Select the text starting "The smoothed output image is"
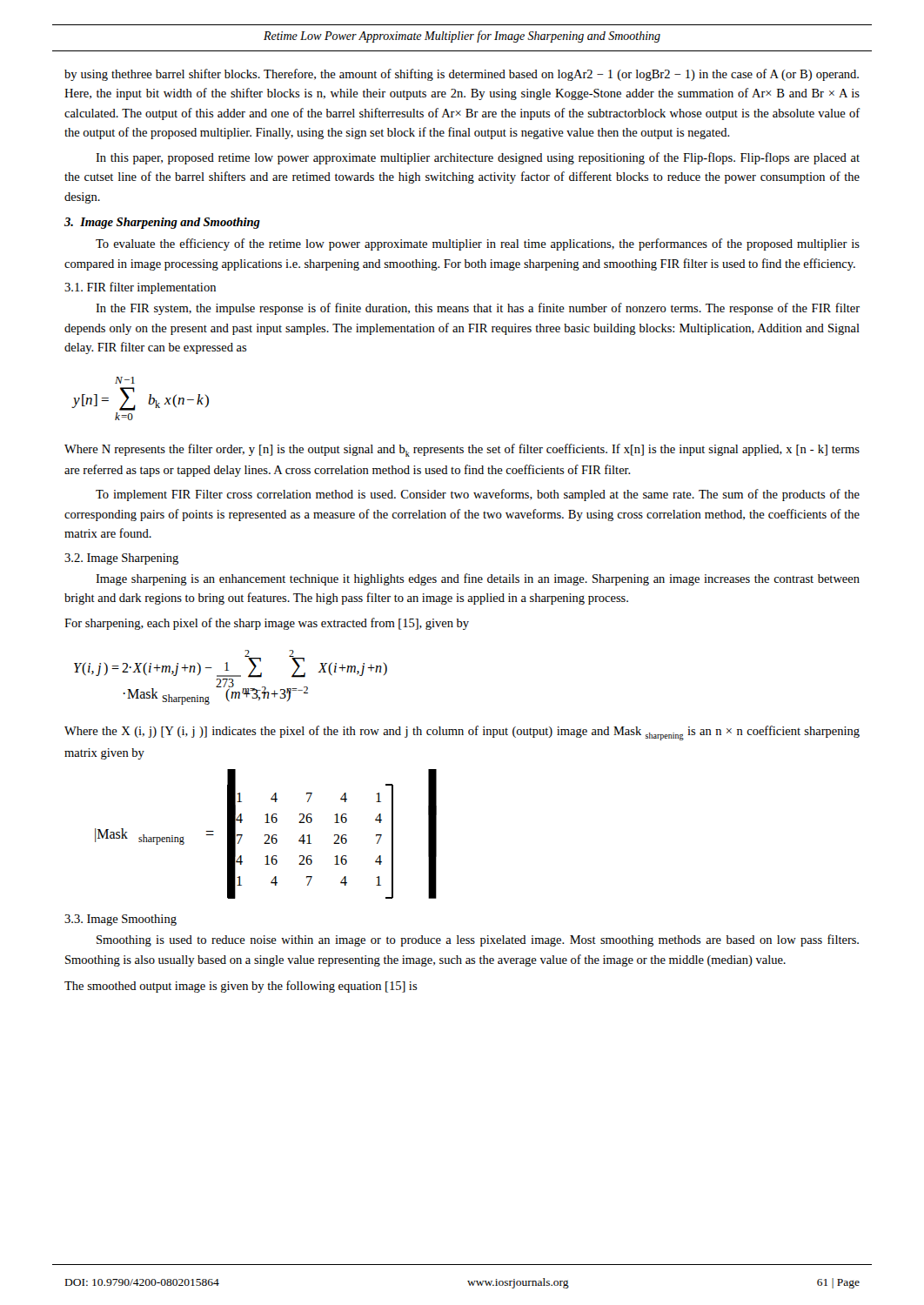 point(241,987)
